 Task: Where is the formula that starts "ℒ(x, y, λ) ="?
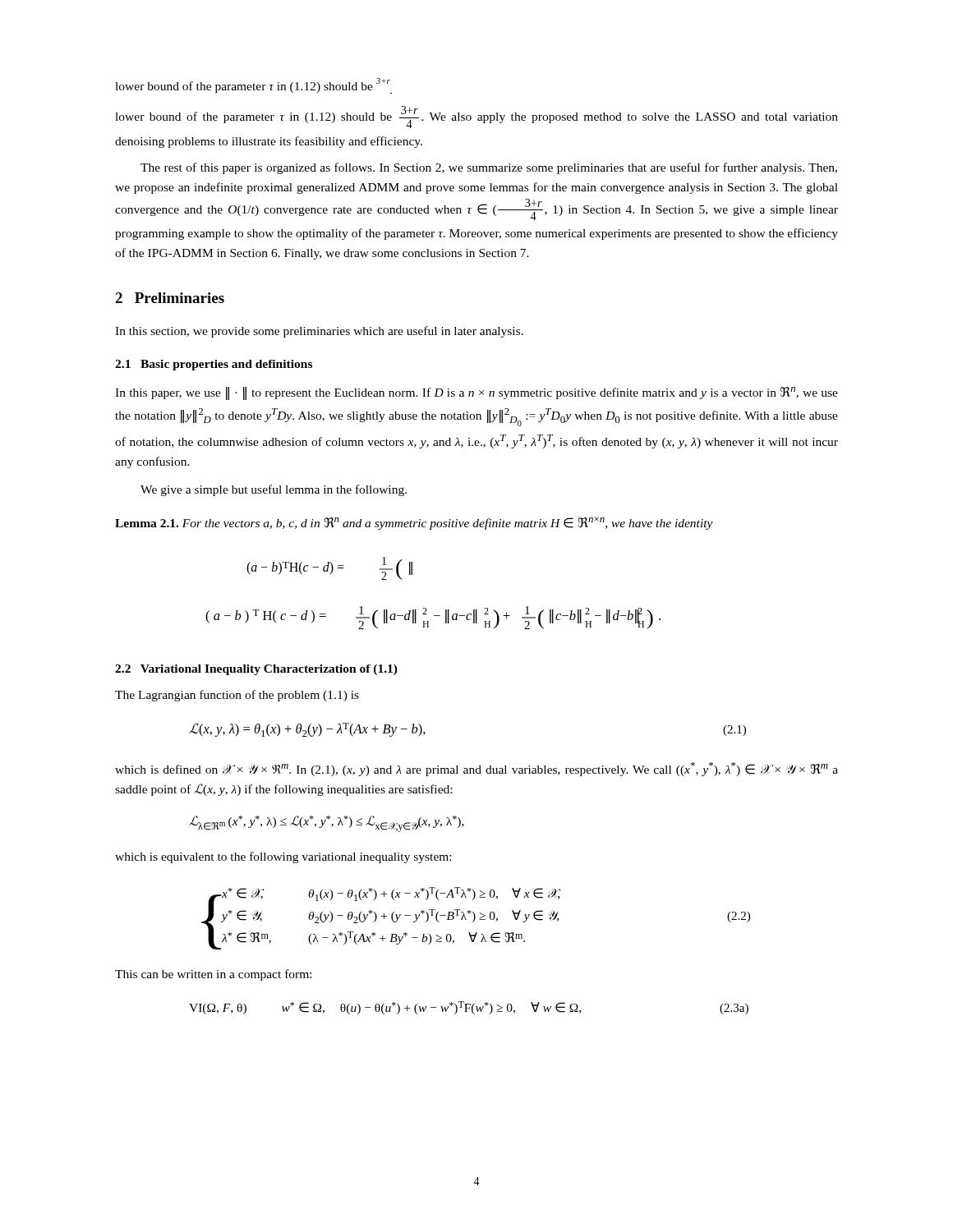tap(308, 730)
